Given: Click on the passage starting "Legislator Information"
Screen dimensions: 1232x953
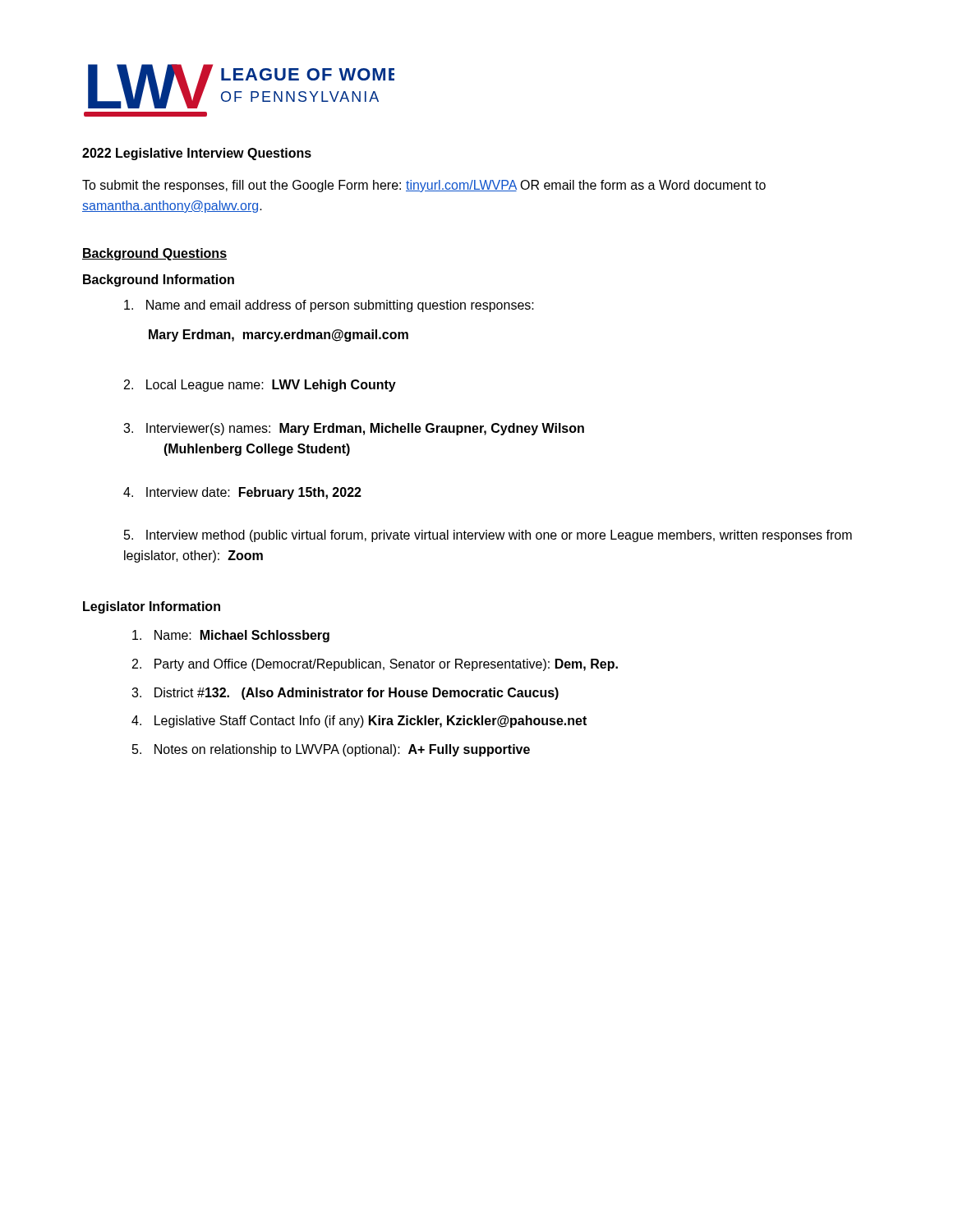Looking at the screenshot, I should 152,607.
